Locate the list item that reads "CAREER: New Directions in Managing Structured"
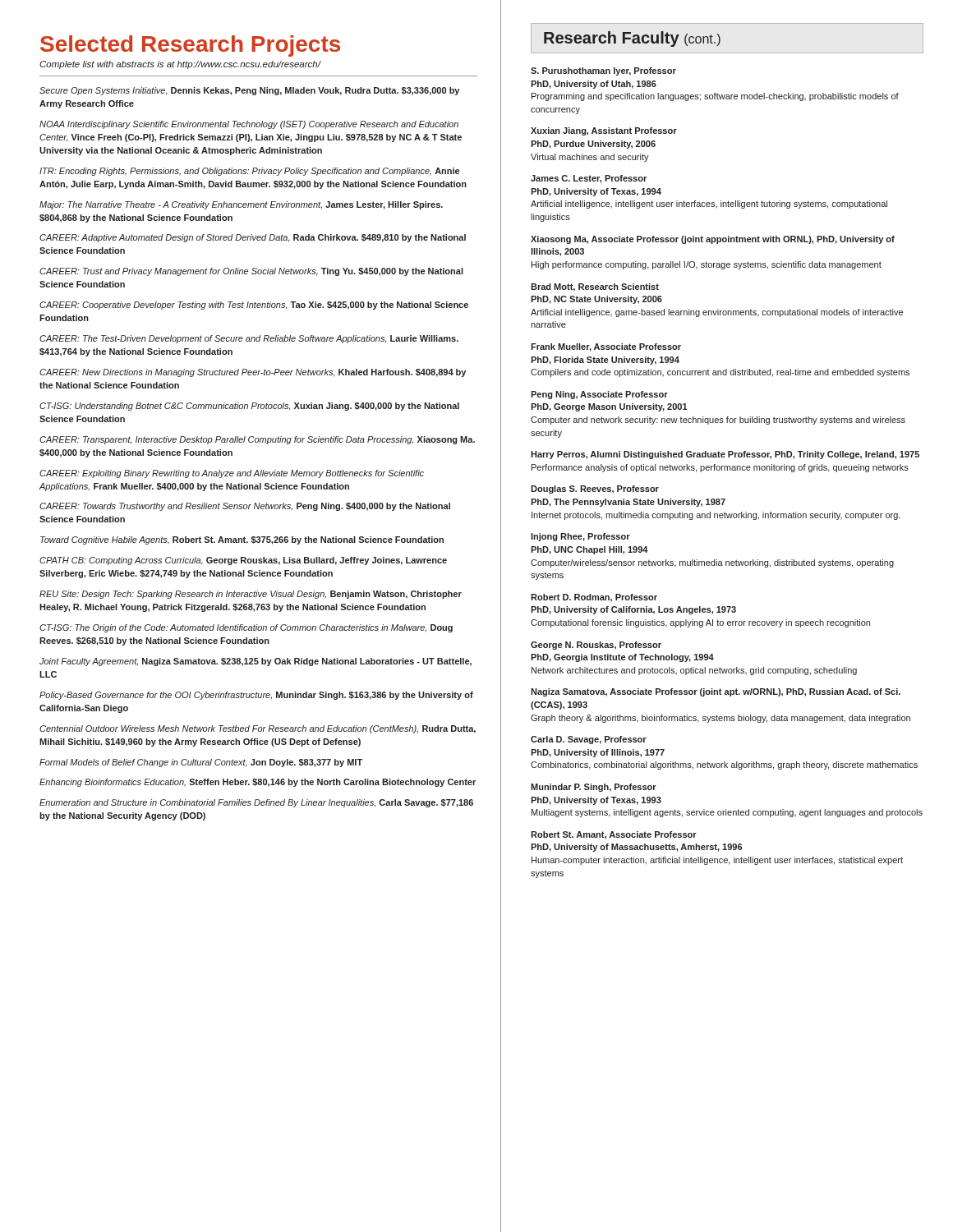This screenshot has height=1232, width=953. [253, 379]
